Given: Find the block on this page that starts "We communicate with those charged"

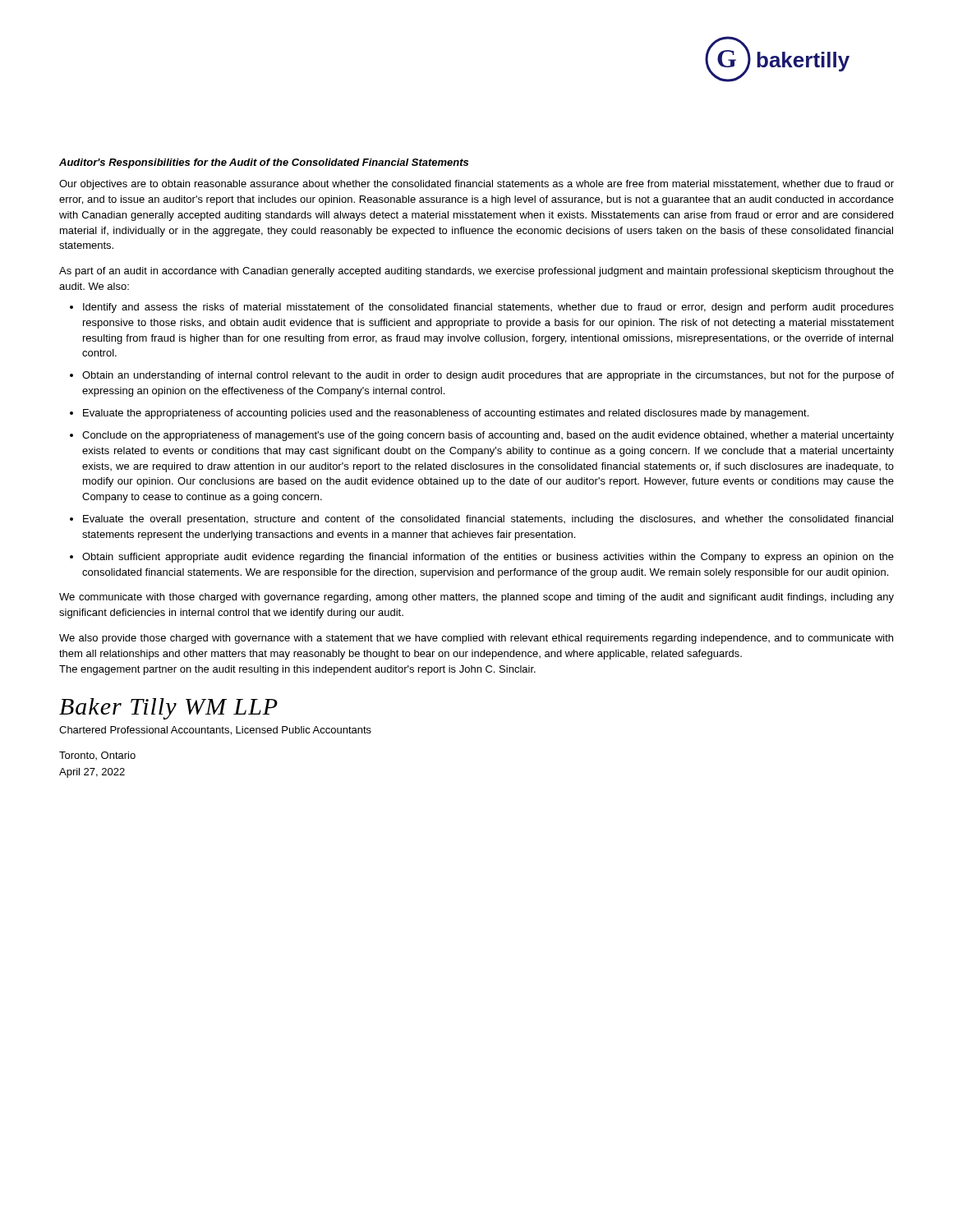Looking at the screenshot, I should [x=476, y=605].
